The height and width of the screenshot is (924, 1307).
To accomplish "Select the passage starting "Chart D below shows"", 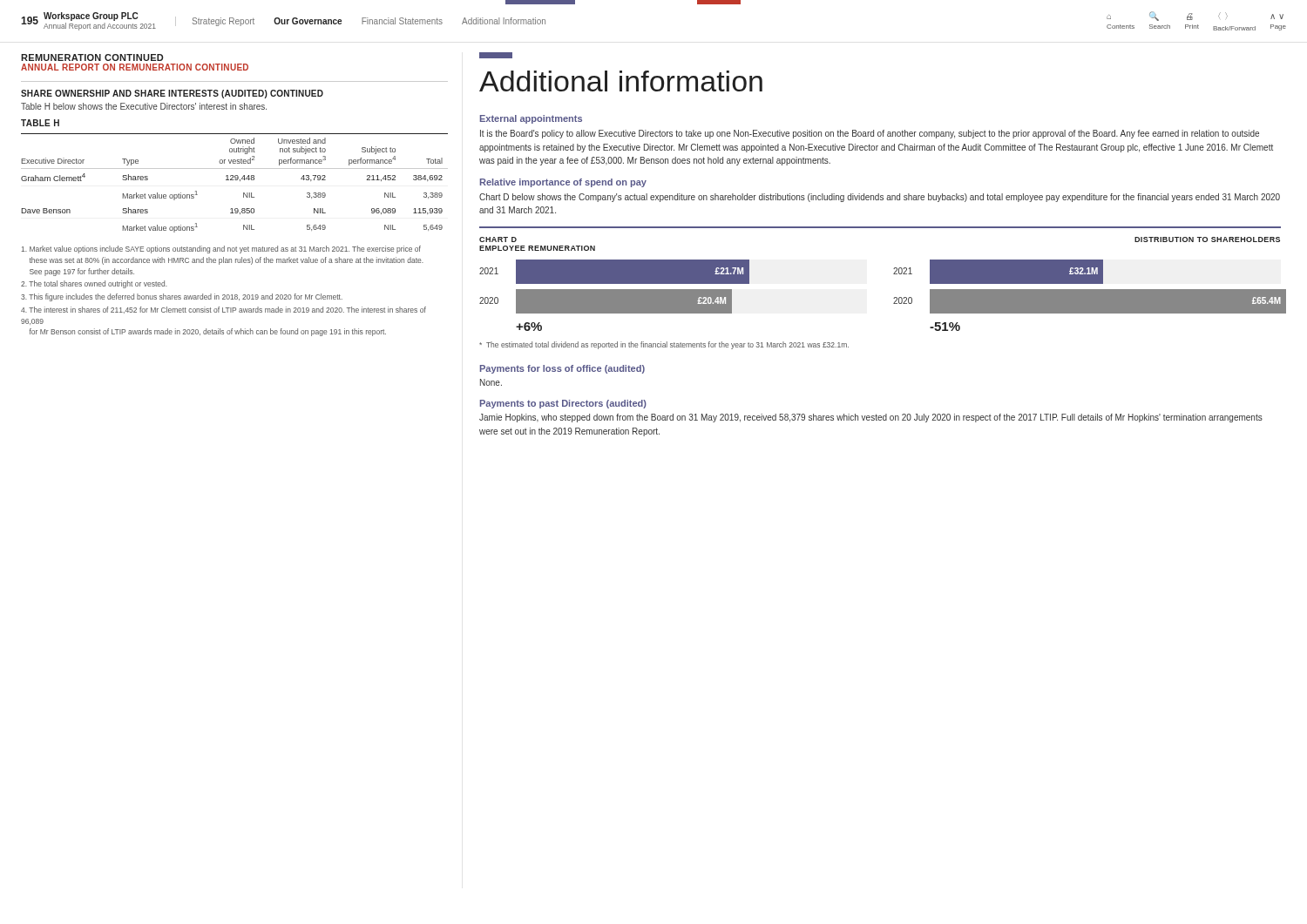I will [880, 204].
